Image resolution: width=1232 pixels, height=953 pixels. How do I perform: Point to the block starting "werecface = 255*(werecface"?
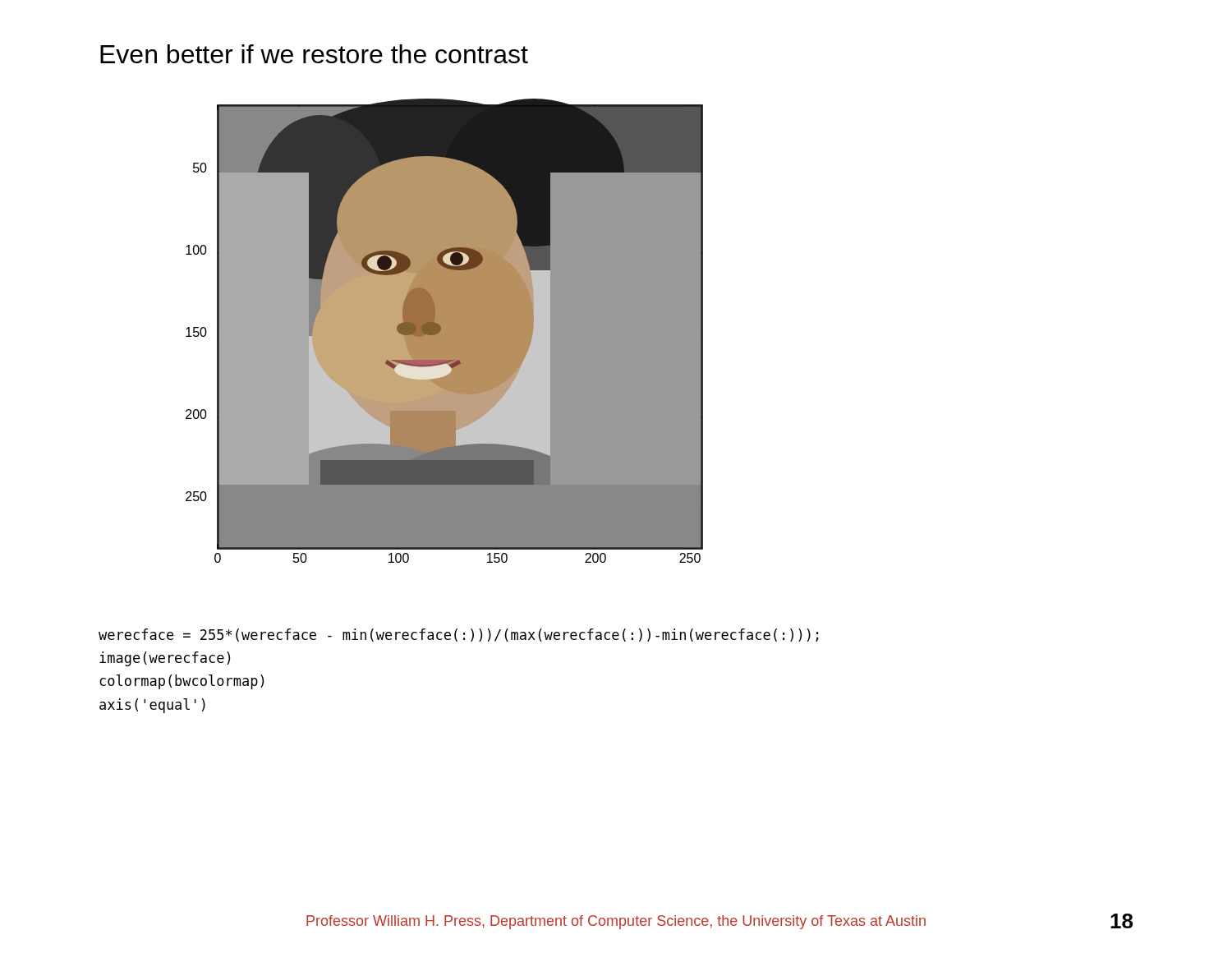pyautogui.click(x=459, y=635)
